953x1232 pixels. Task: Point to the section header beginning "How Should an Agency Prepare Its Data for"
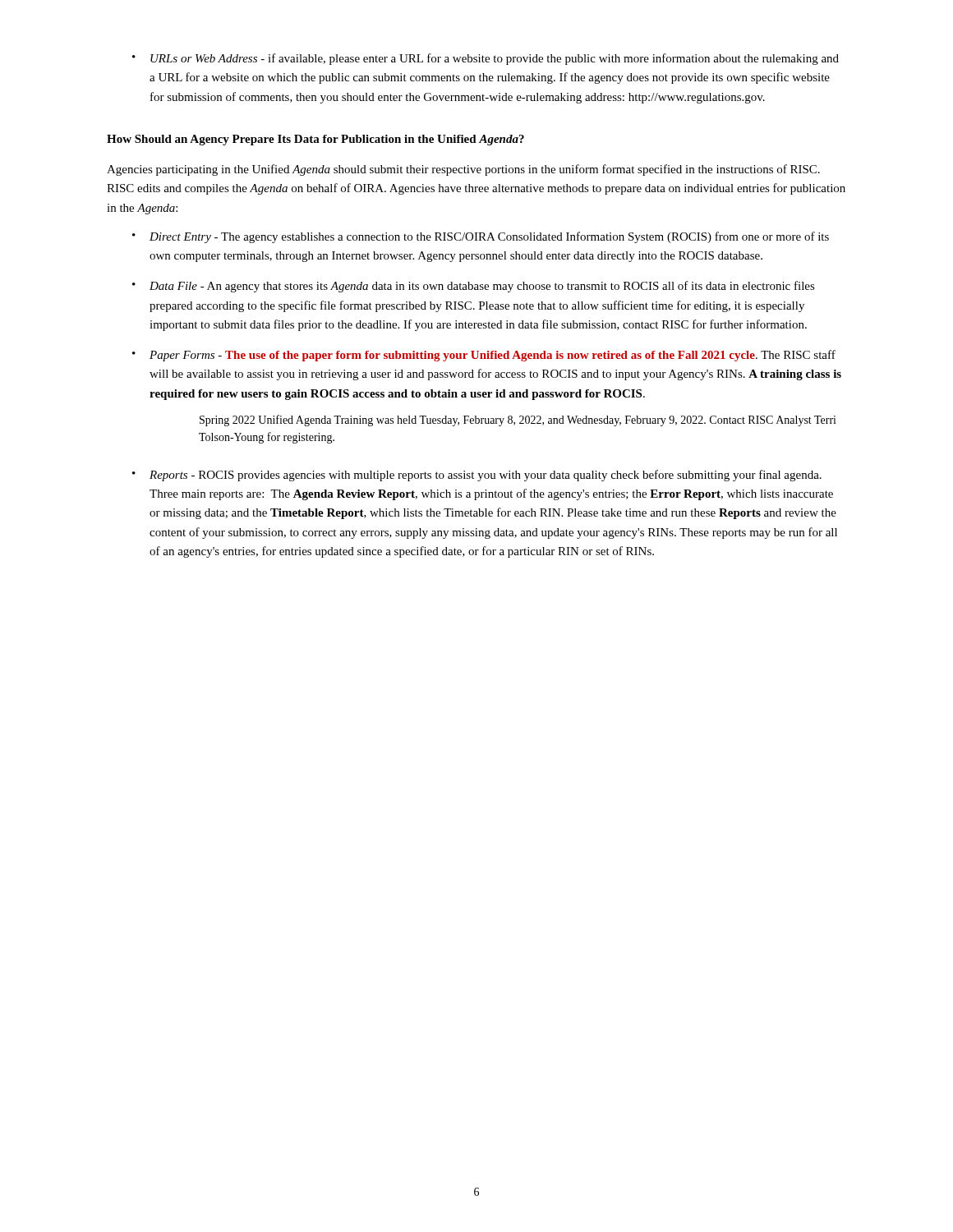click(x=316, y=139)
